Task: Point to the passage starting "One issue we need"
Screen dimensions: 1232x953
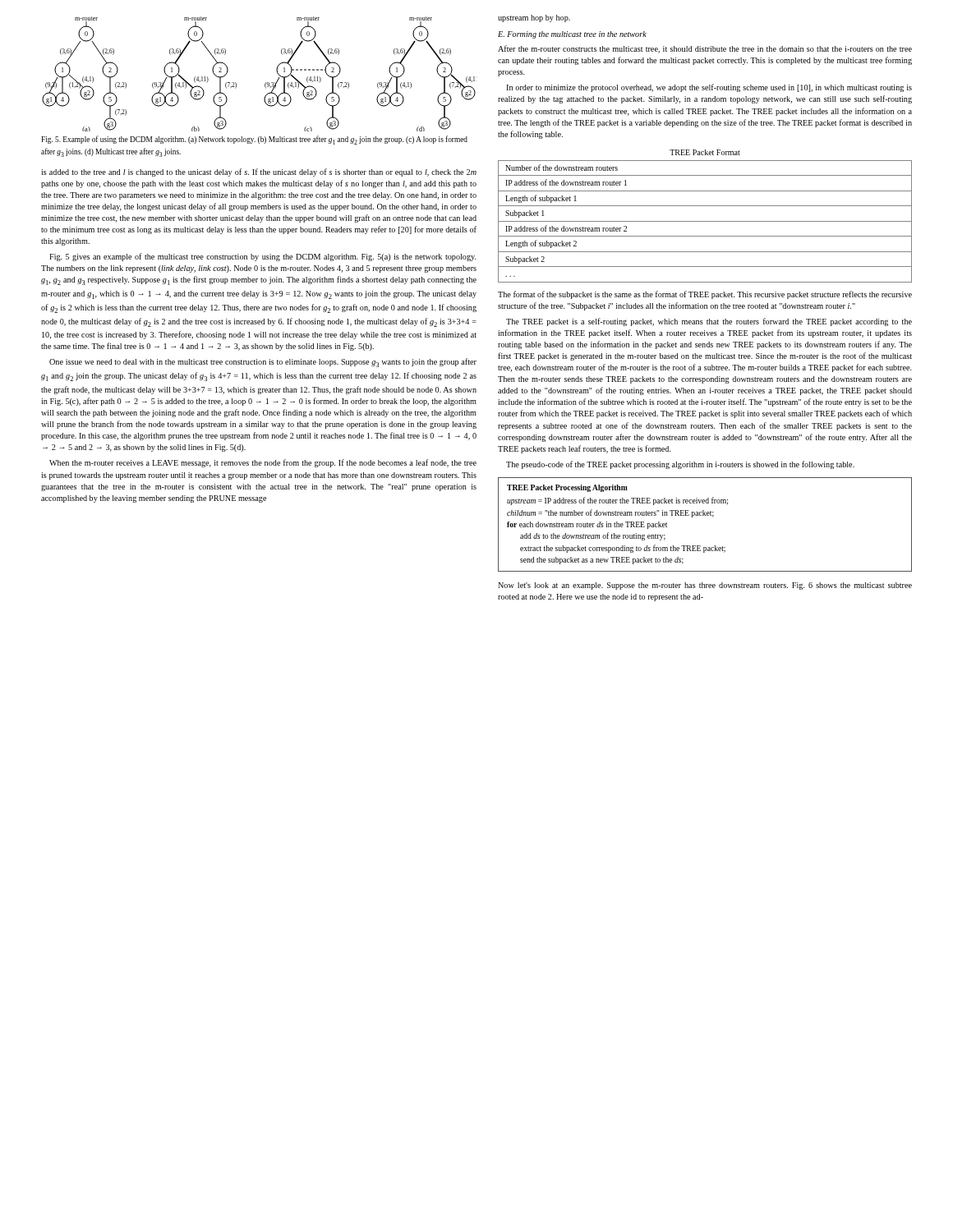Action: click(259, 405)
